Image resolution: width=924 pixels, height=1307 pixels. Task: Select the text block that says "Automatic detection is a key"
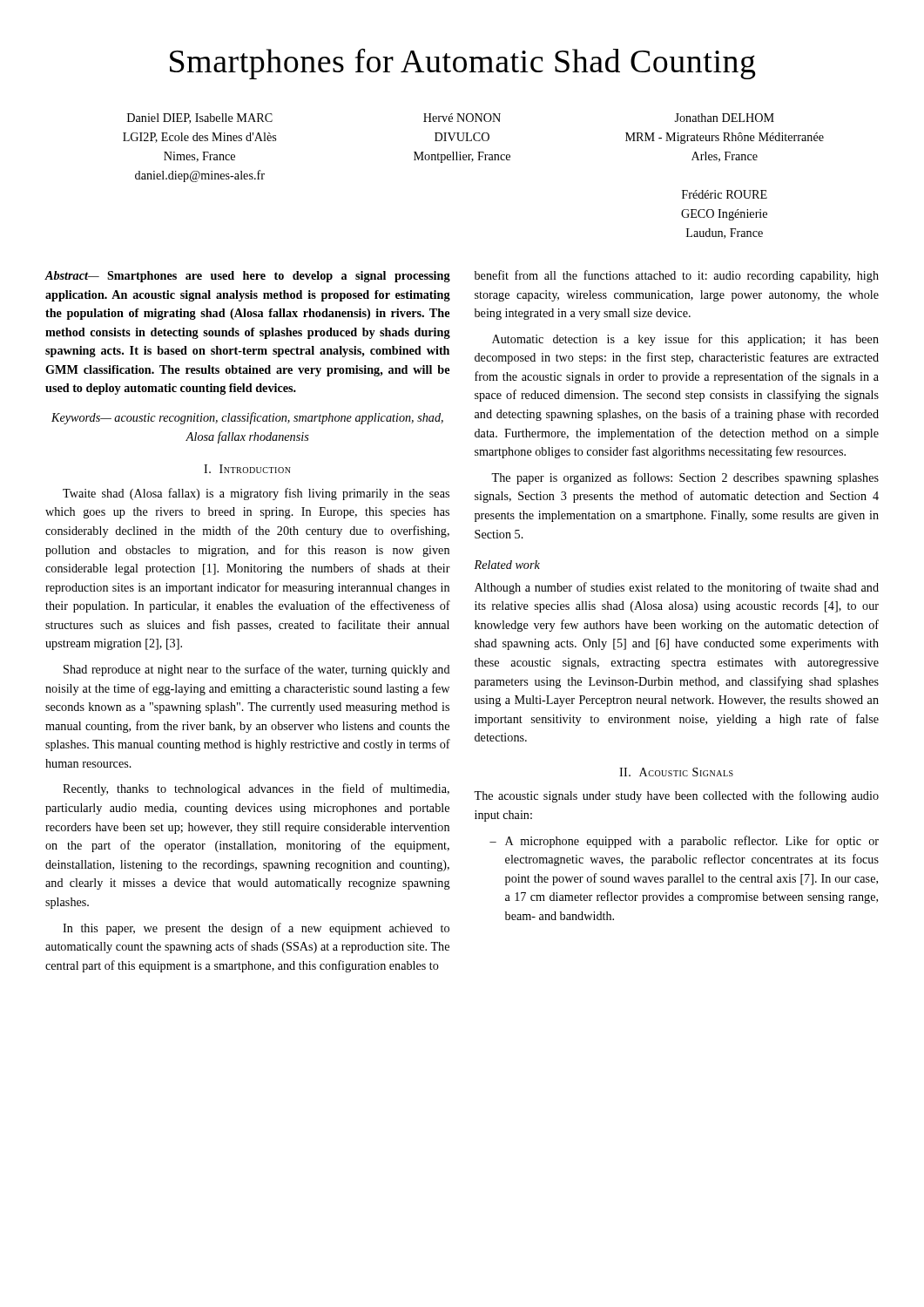(x=676, y=395)
